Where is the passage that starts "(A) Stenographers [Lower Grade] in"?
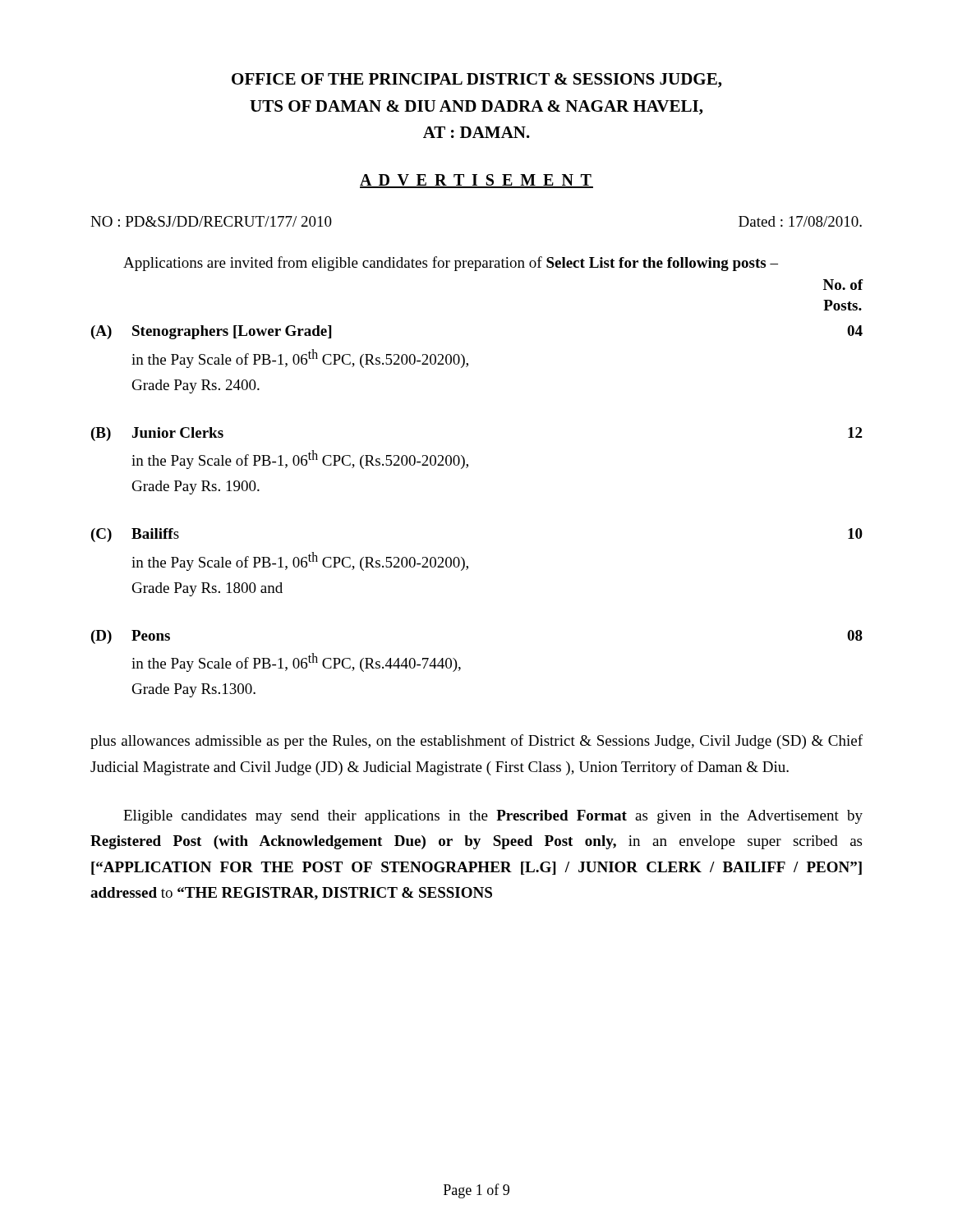Image resolution: width=953 pixels, height=1232 pixels. [x=476, y=358]
